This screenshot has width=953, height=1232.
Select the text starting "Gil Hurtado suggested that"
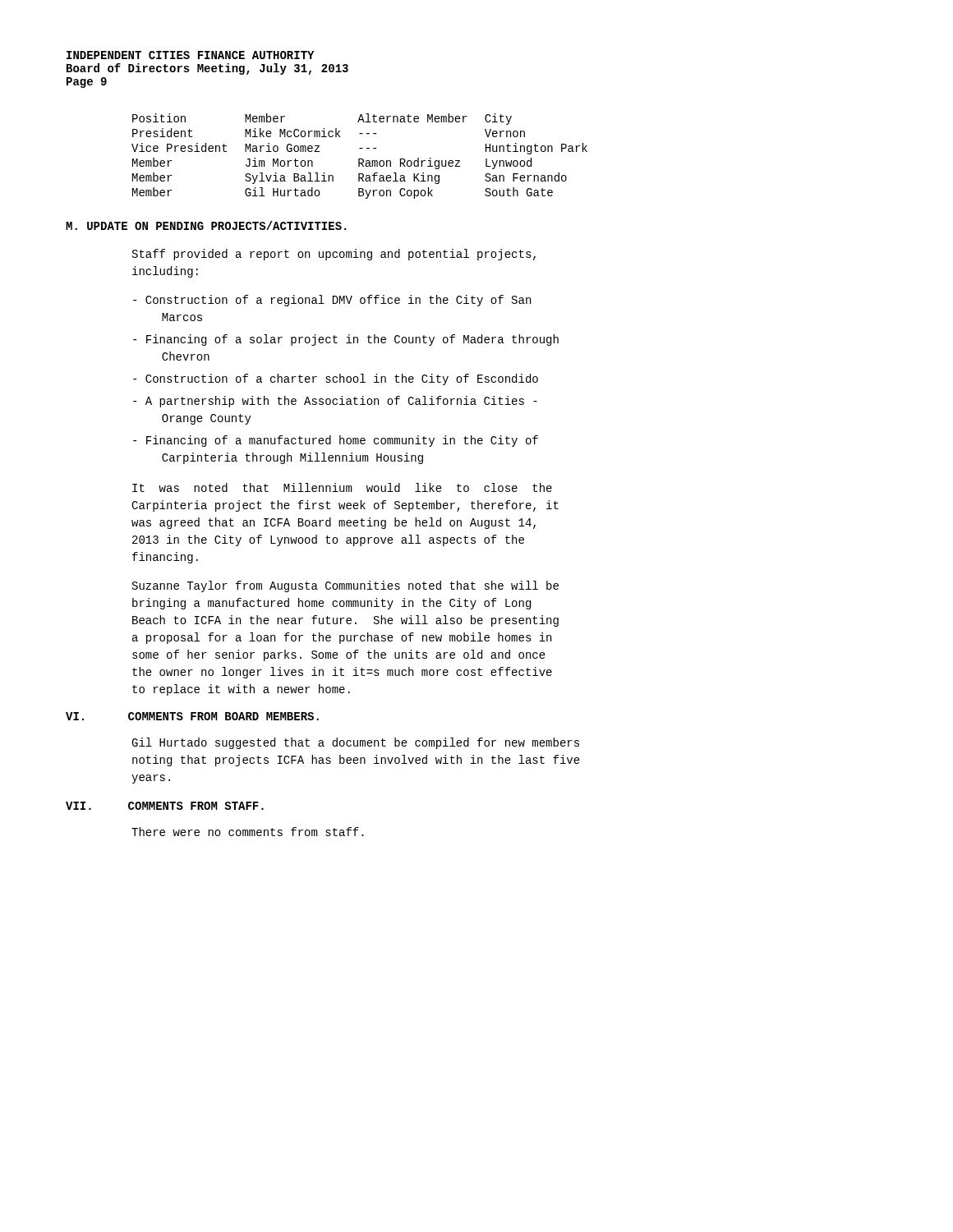356,761
